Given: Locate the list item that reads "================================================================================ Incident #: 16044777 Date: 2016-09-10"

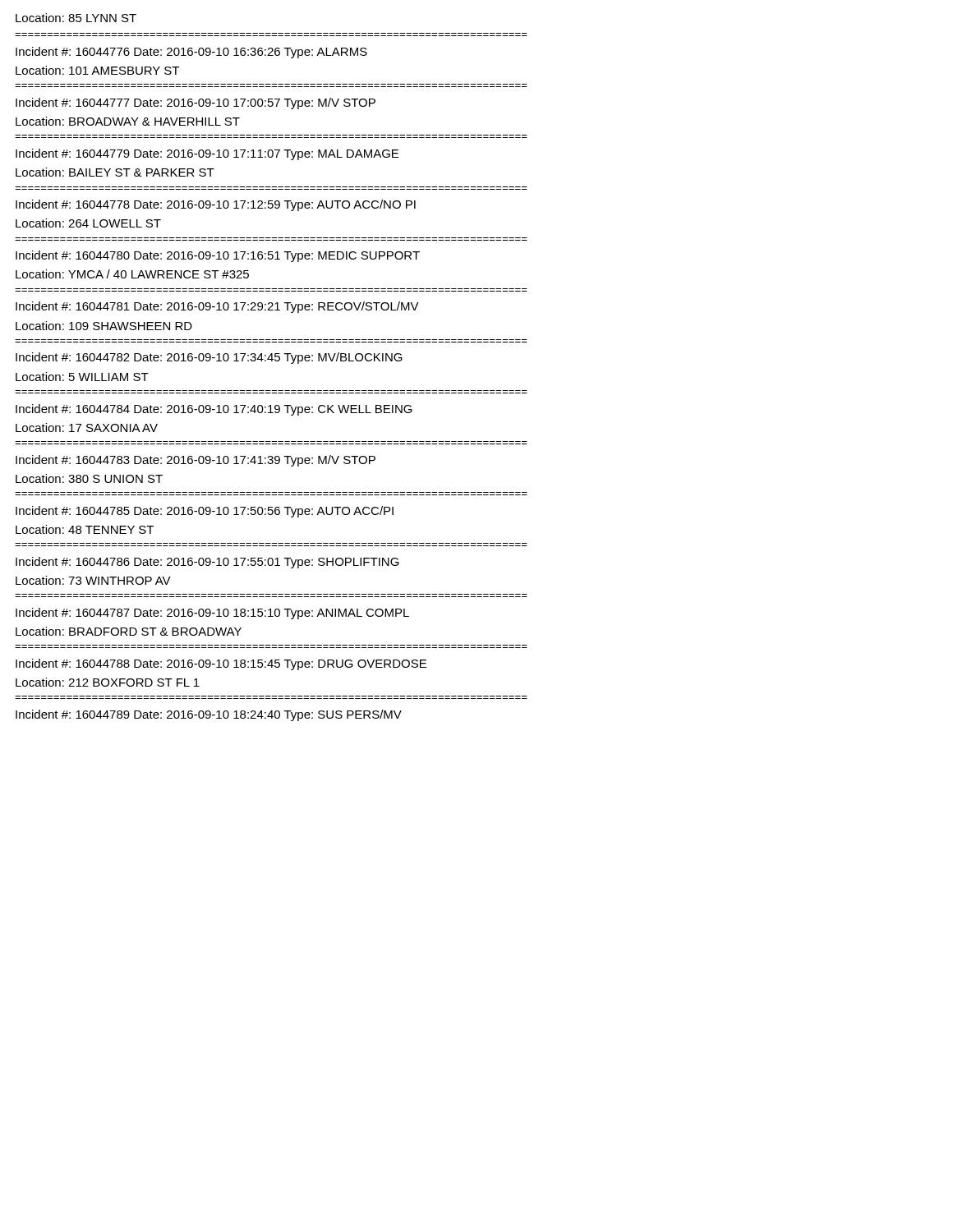Looking at the screenshot, I should 196,103.
